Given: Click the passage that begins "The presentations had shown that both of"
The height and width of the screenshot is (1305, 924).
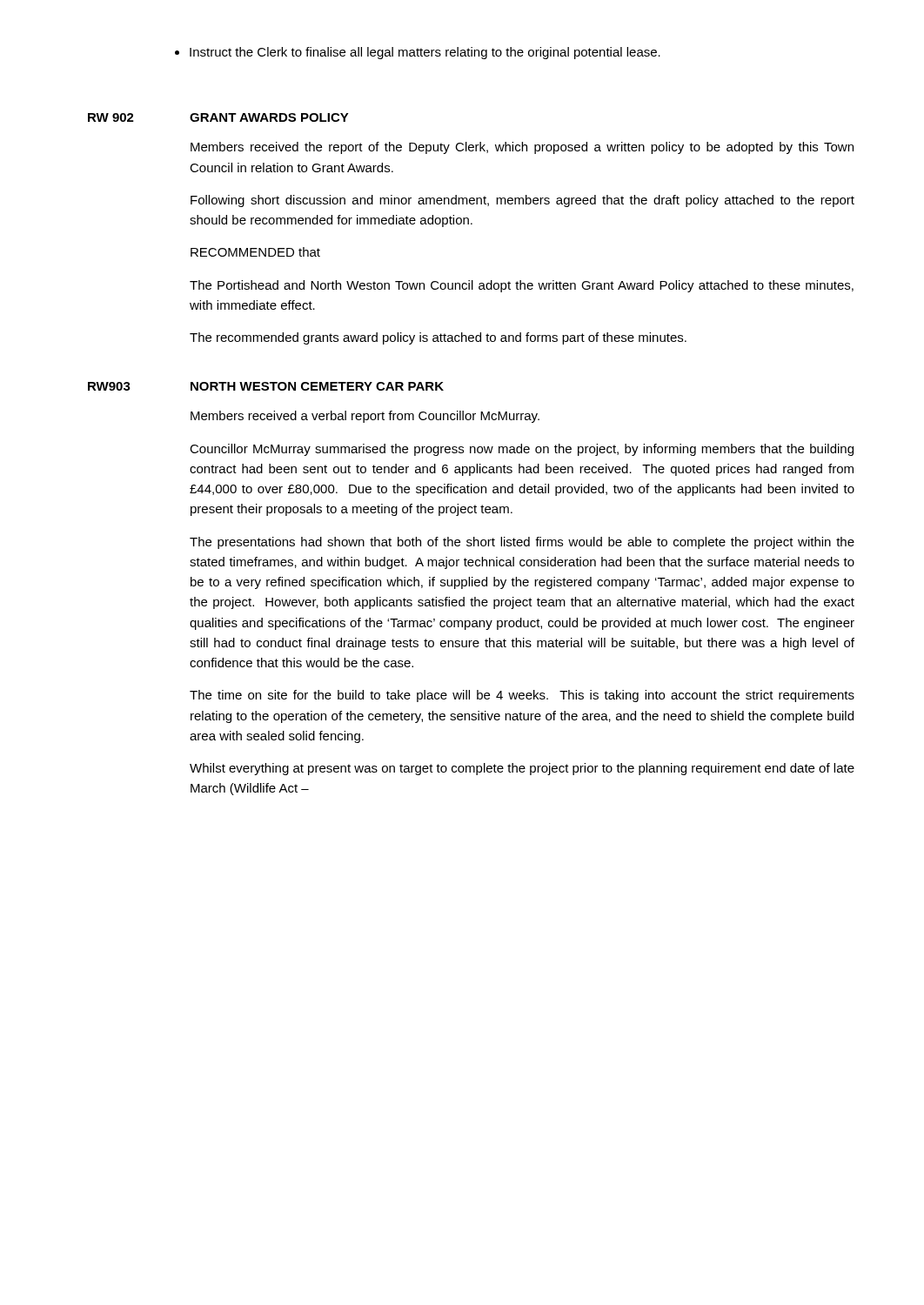Looking at the screenshot, I should click(x=522, y=602).
